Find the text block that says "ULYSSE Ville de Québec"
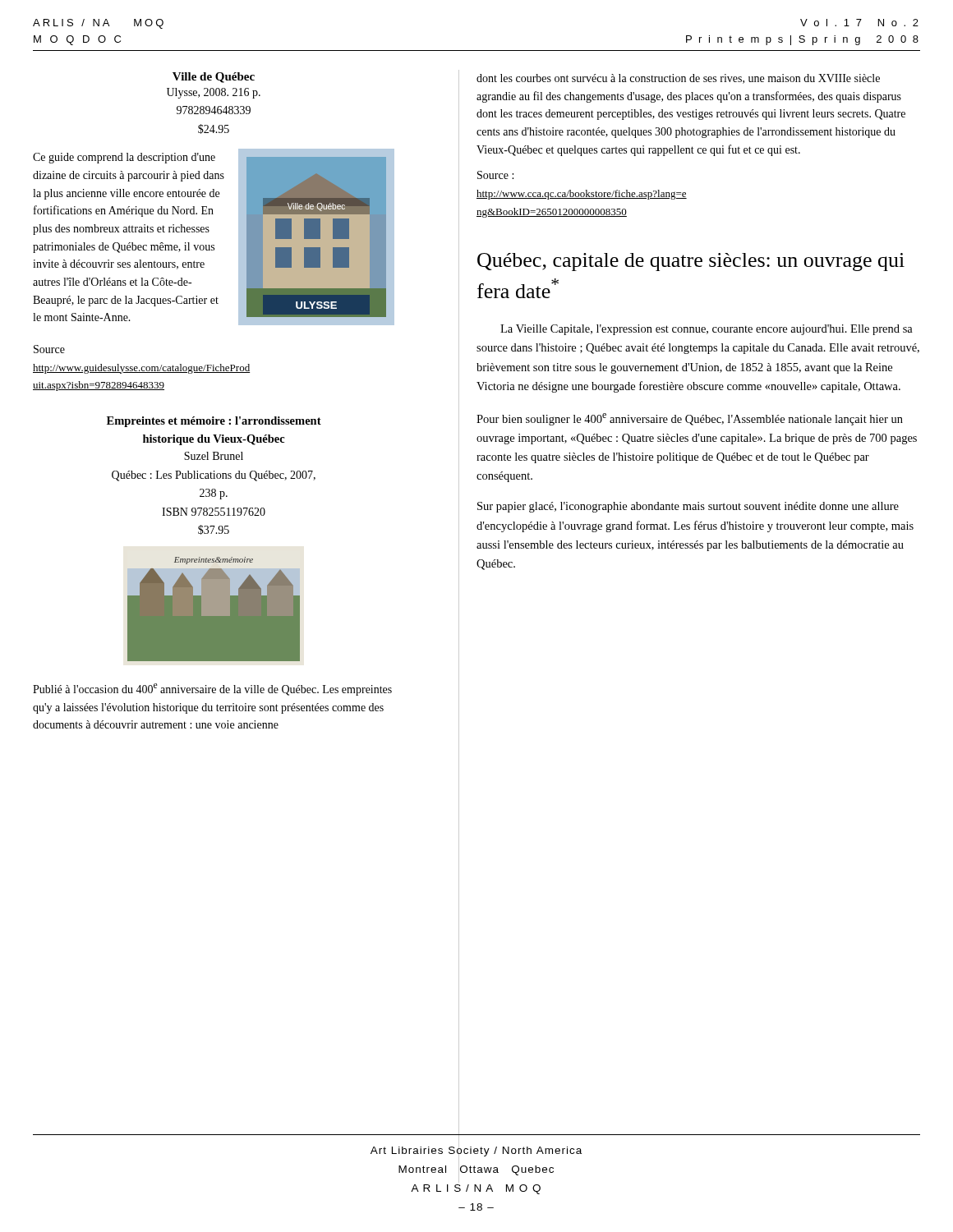953x1232 pixels. click(x=214, y=238)
